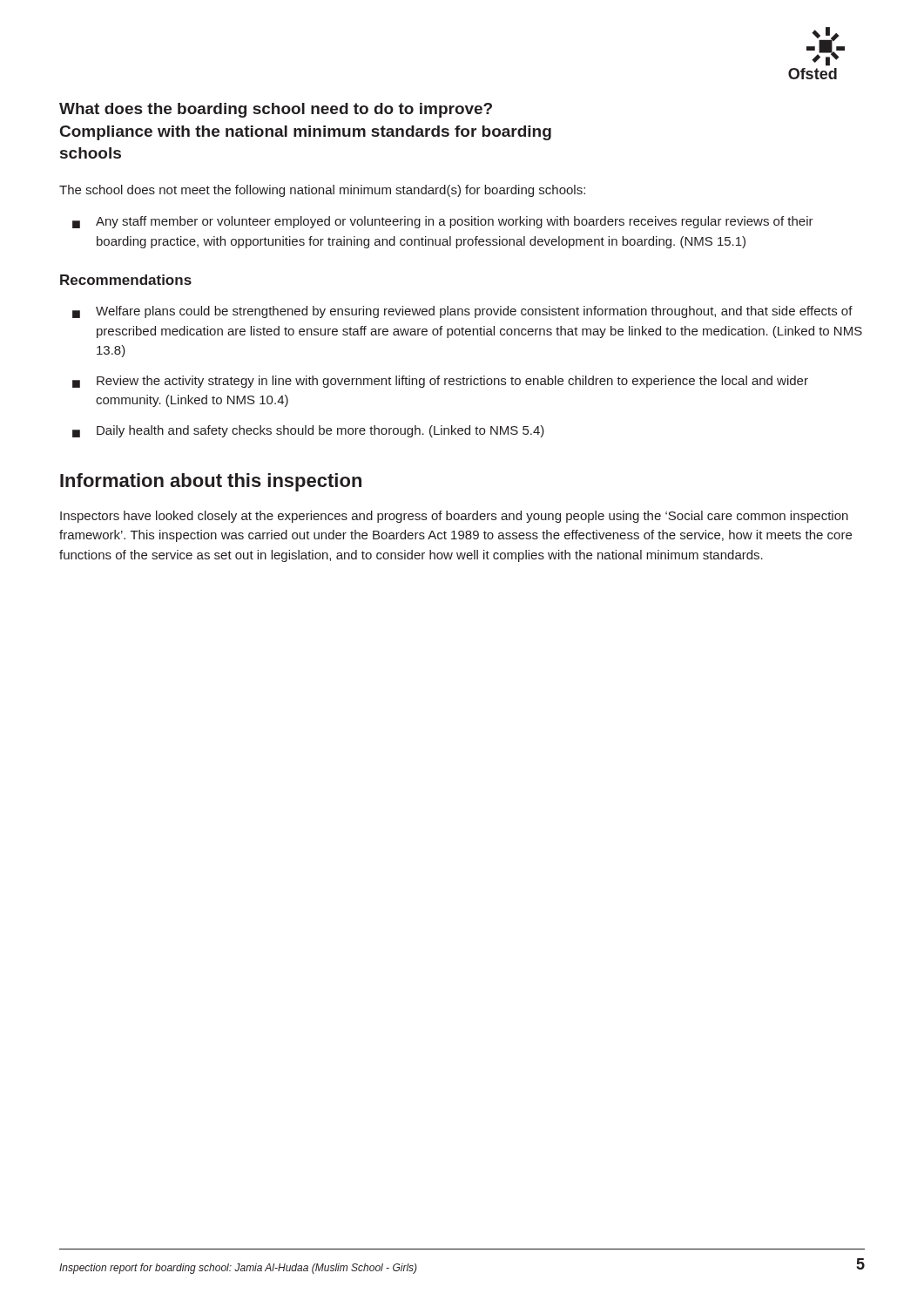
Task: Click on the title that says "What does the boarding school need"
Action: pyautogui.click(x=462, y=131)
